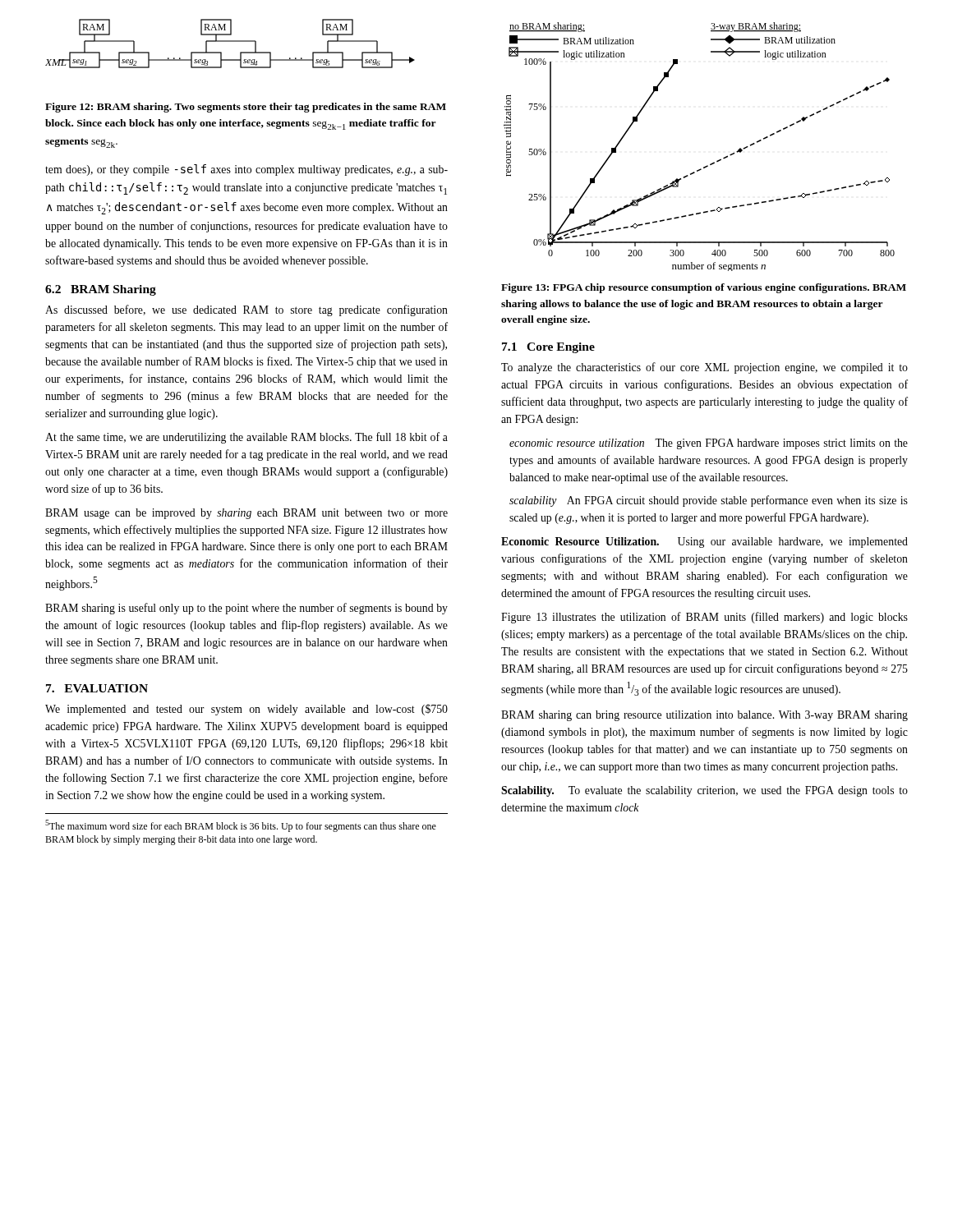The width and height of the screenshot is (953, 1232).
Task: Where is the passage that starts "Scalability. To evaluate the"?
Action: pos(705,799)
